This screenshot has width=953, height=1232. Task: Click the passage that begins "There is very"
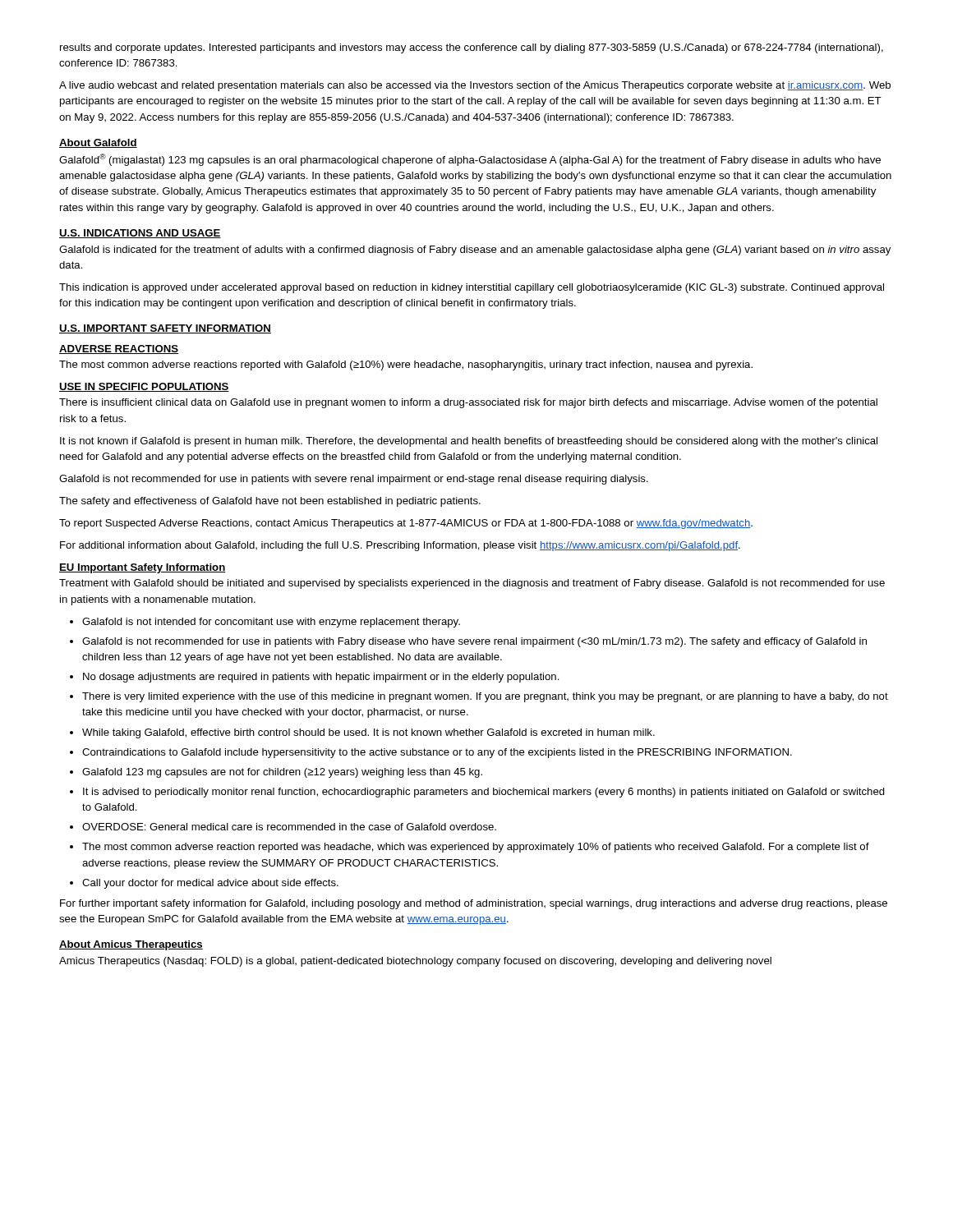488,704
